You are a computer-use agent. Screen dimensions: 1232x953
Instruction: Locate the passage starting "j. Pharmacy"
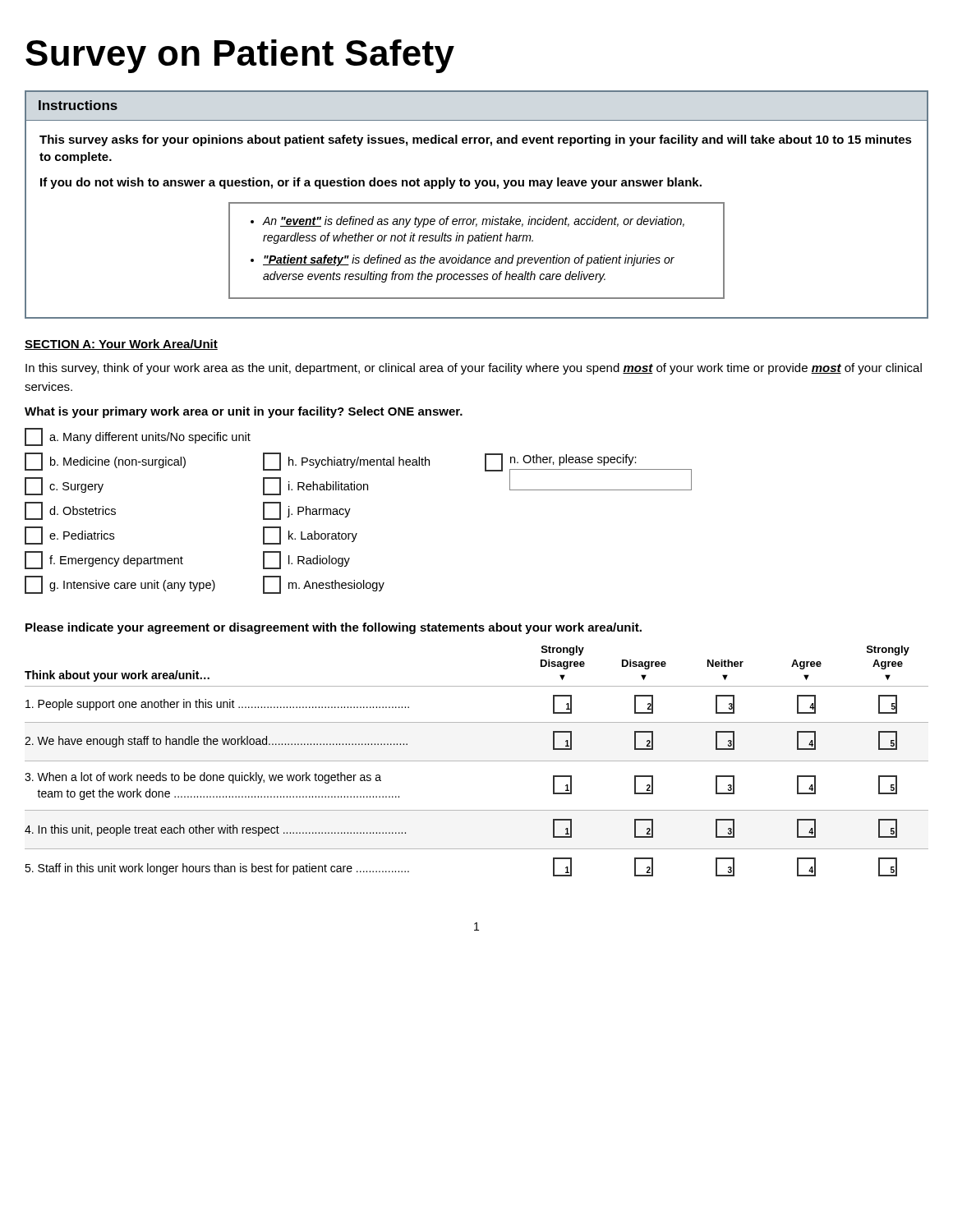307,511
